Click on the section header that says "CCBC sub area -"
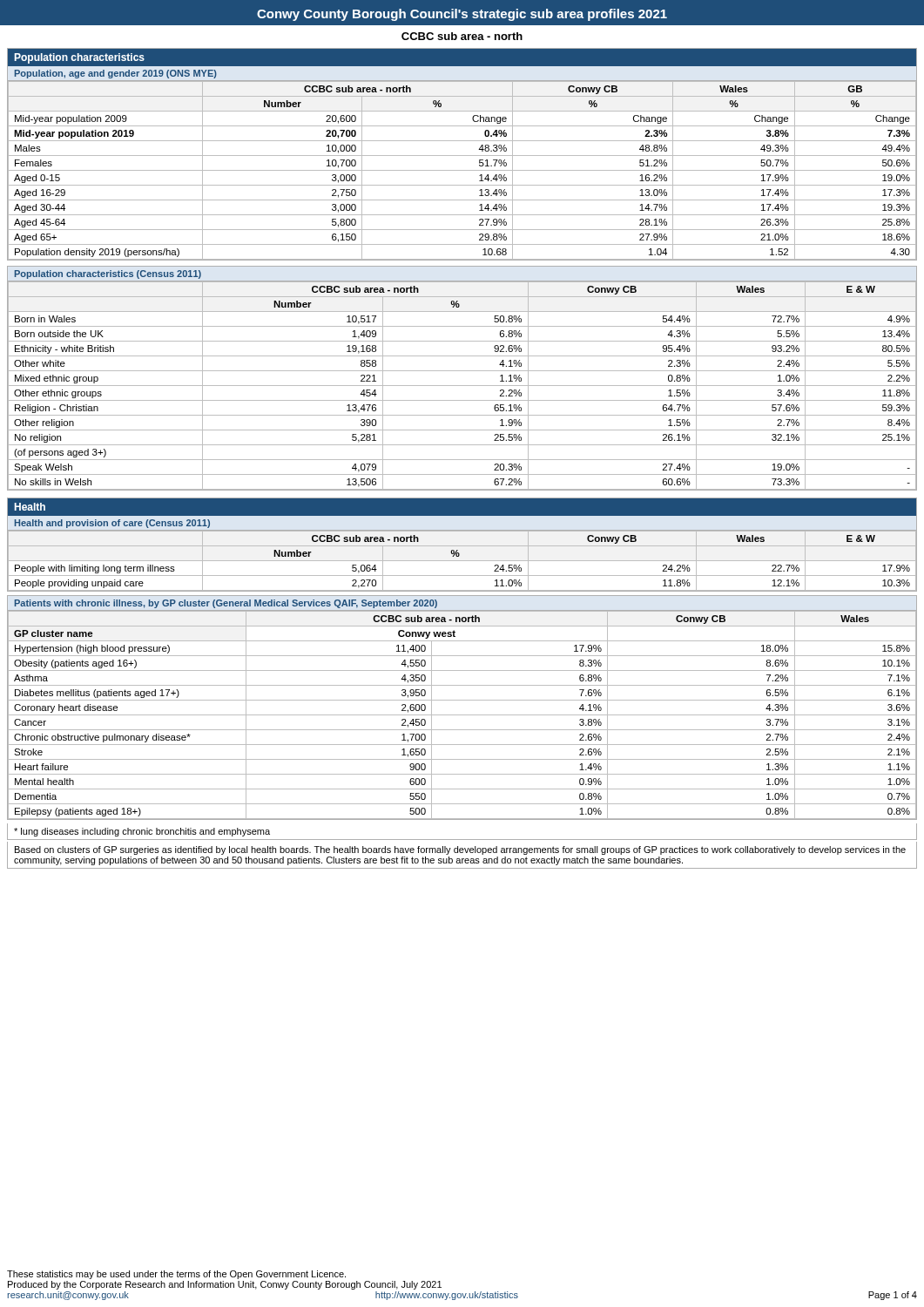Image resolution: width=924 pixels, height=1307 pixels. (462, 36)
